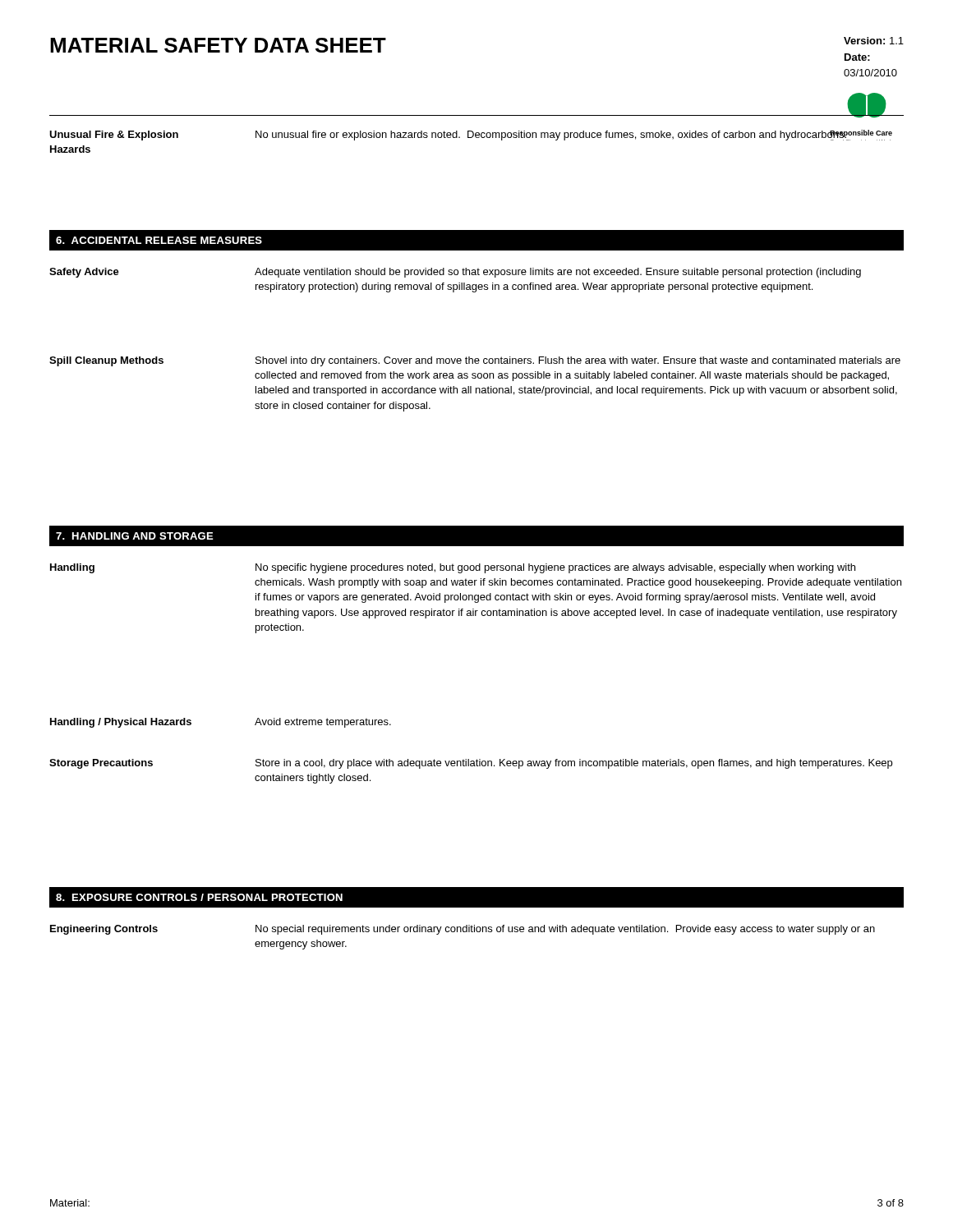Locate the title

pos(394,46)
